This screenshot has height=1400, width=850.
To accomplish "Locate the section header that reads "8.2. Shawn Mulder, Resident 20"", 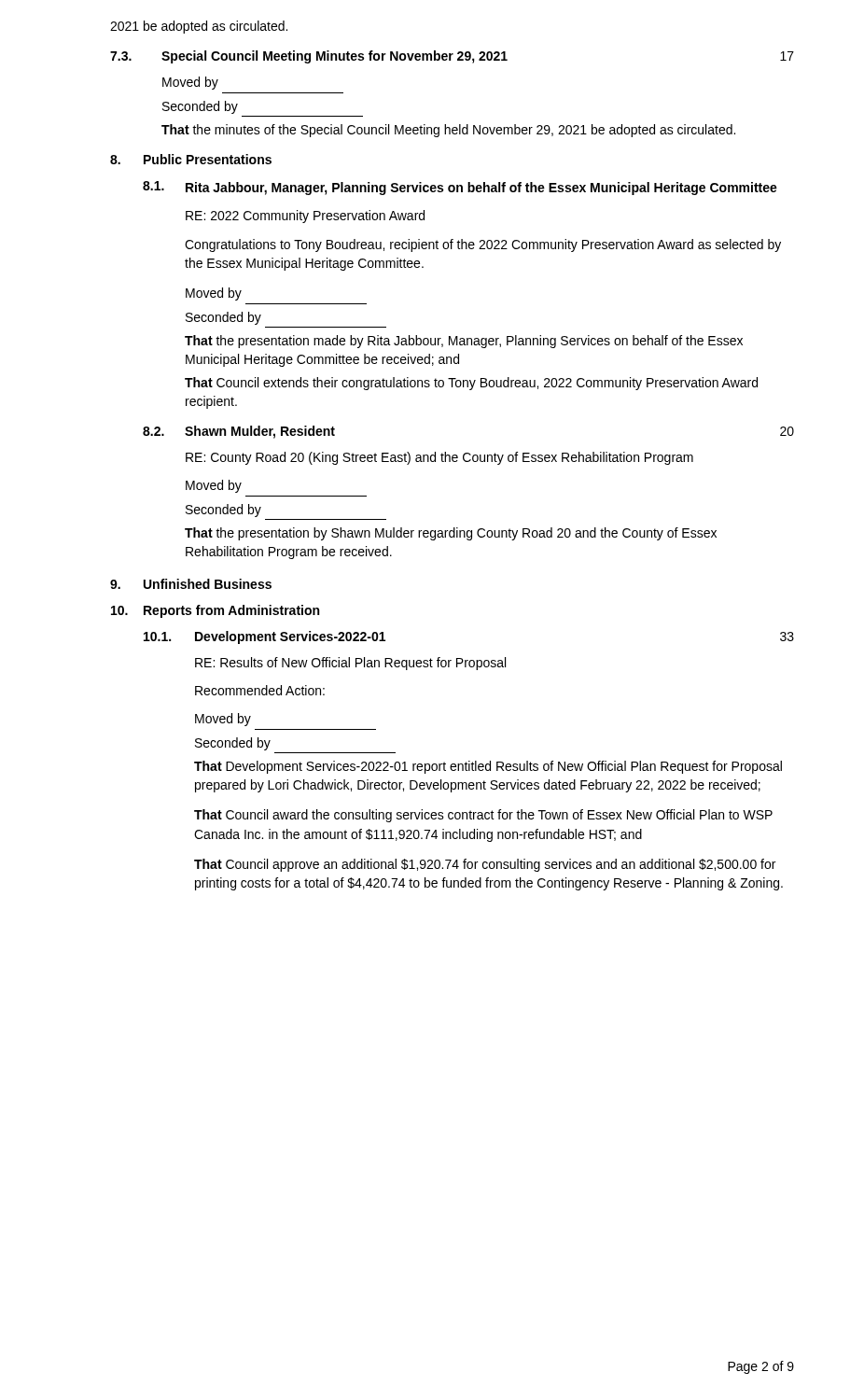I will point(255,432).
